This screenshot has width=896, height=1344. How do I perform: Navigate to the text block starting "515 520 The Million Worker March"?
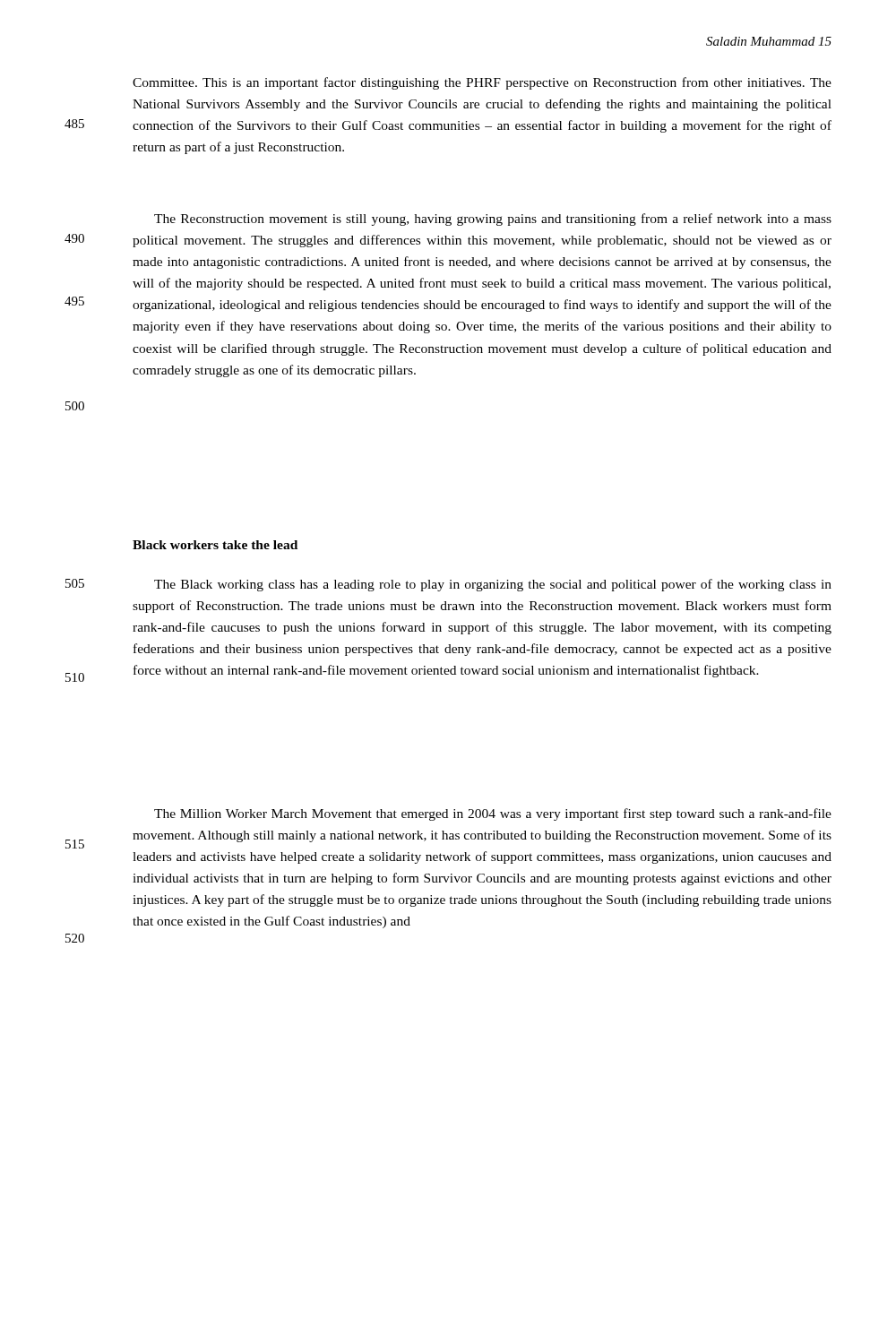pos(448,868)
